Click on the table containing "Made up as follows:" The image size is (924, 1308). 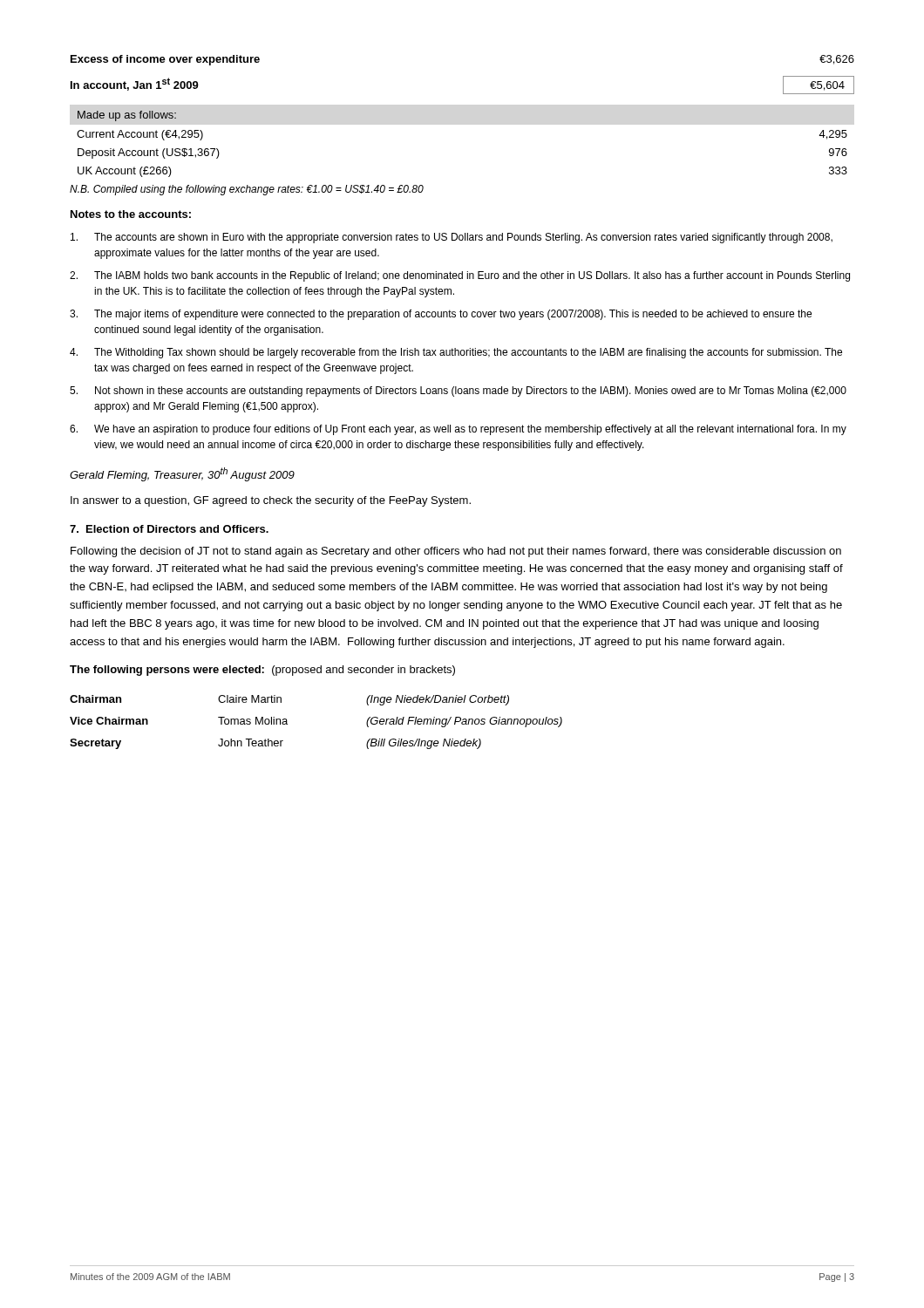click(462, 142)
